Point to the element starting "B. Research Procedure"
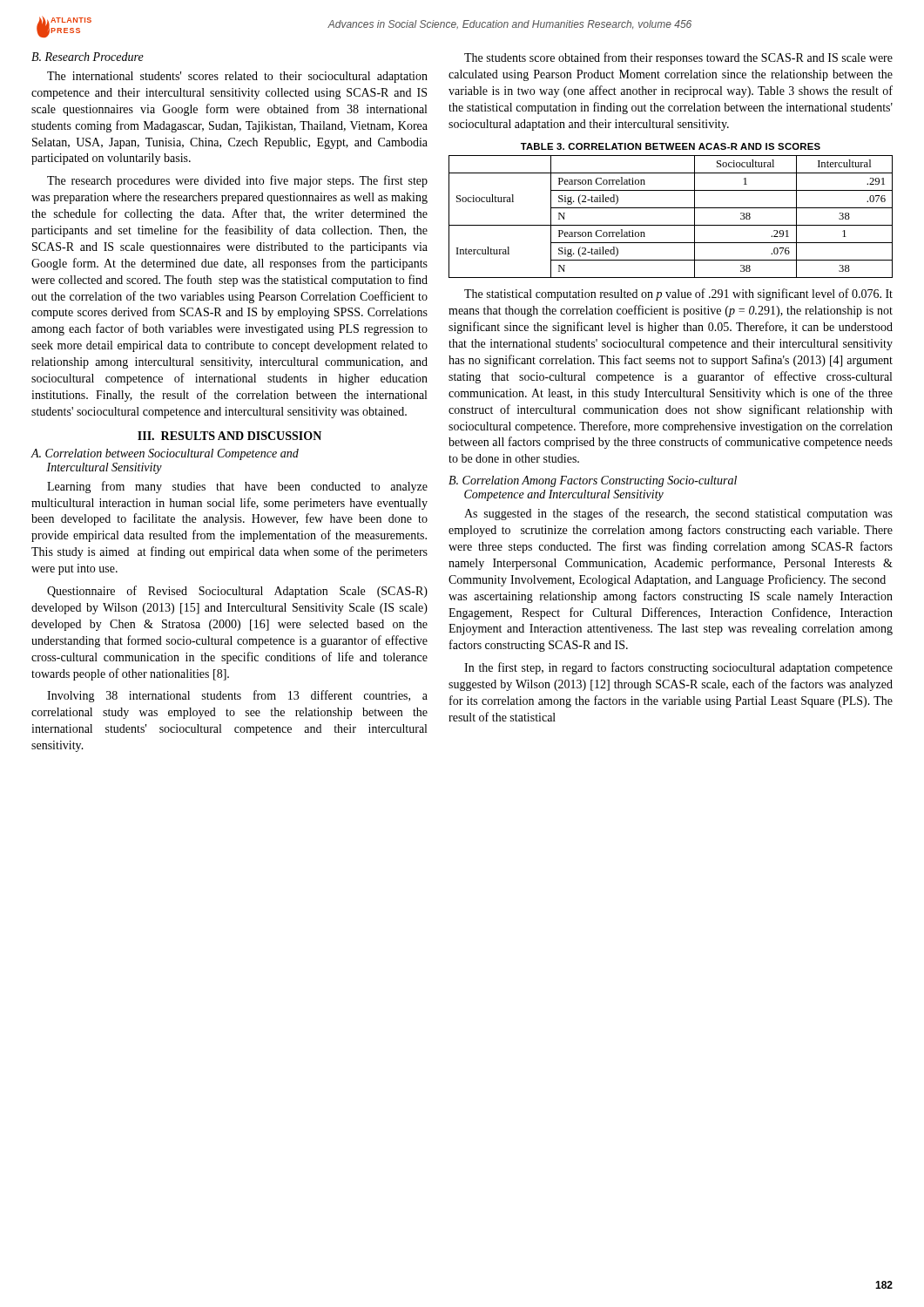924x1307 pixels. coord(87,57)
